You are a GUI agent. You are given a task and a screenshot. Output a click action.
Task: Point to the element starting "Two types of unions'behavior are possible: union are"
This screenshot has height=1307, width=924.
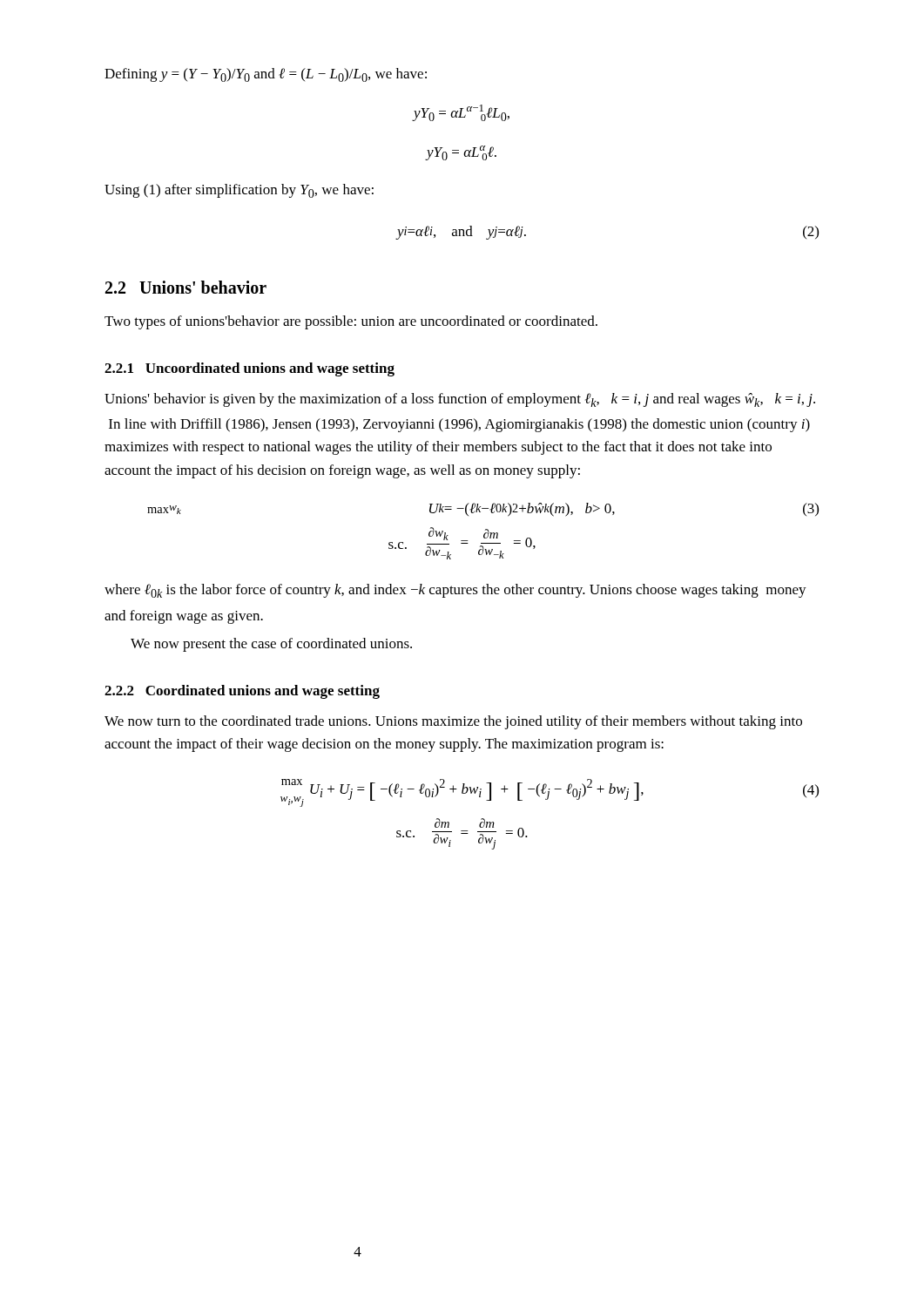(351, 321)
